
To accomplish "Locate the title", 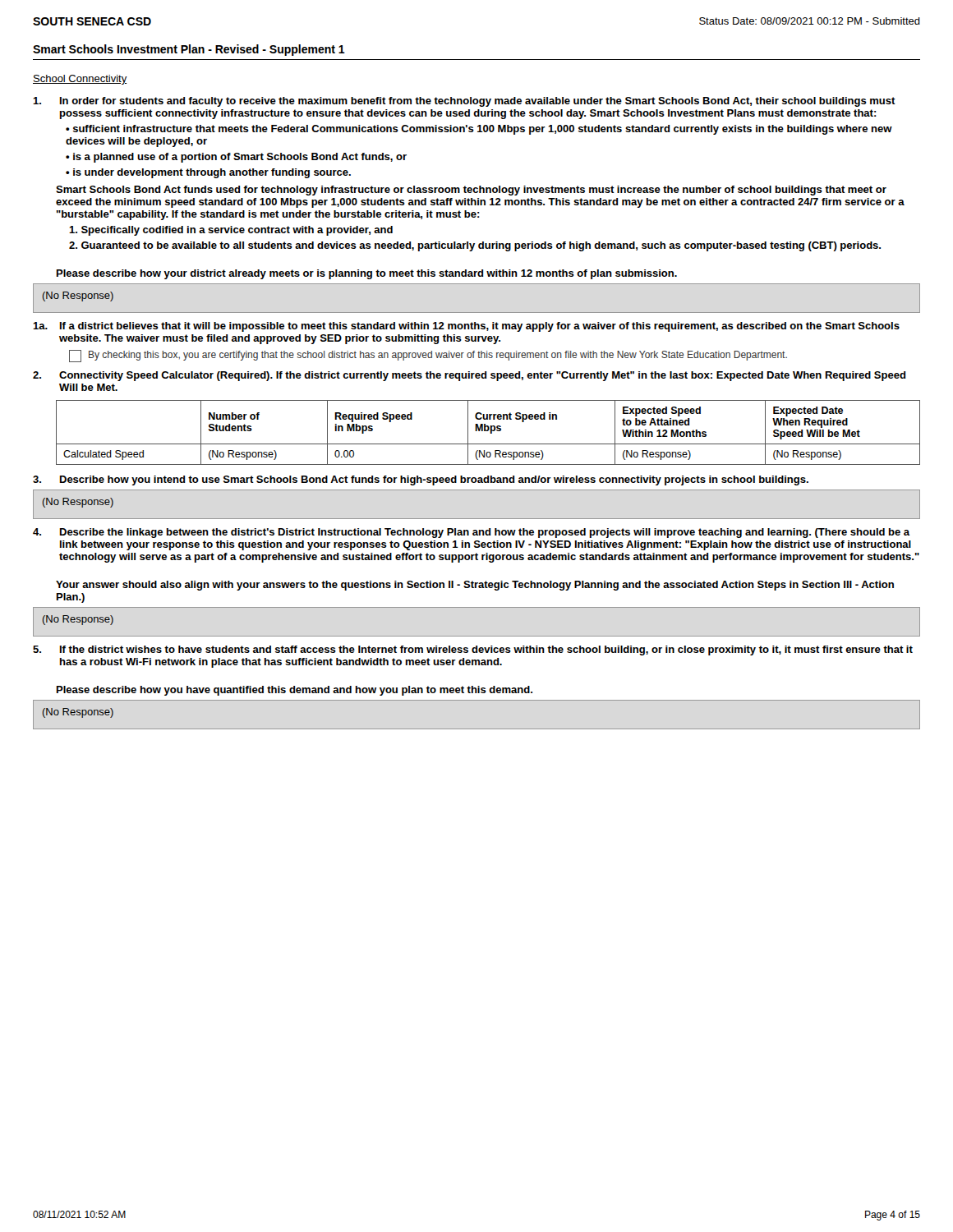I will 189,49.
